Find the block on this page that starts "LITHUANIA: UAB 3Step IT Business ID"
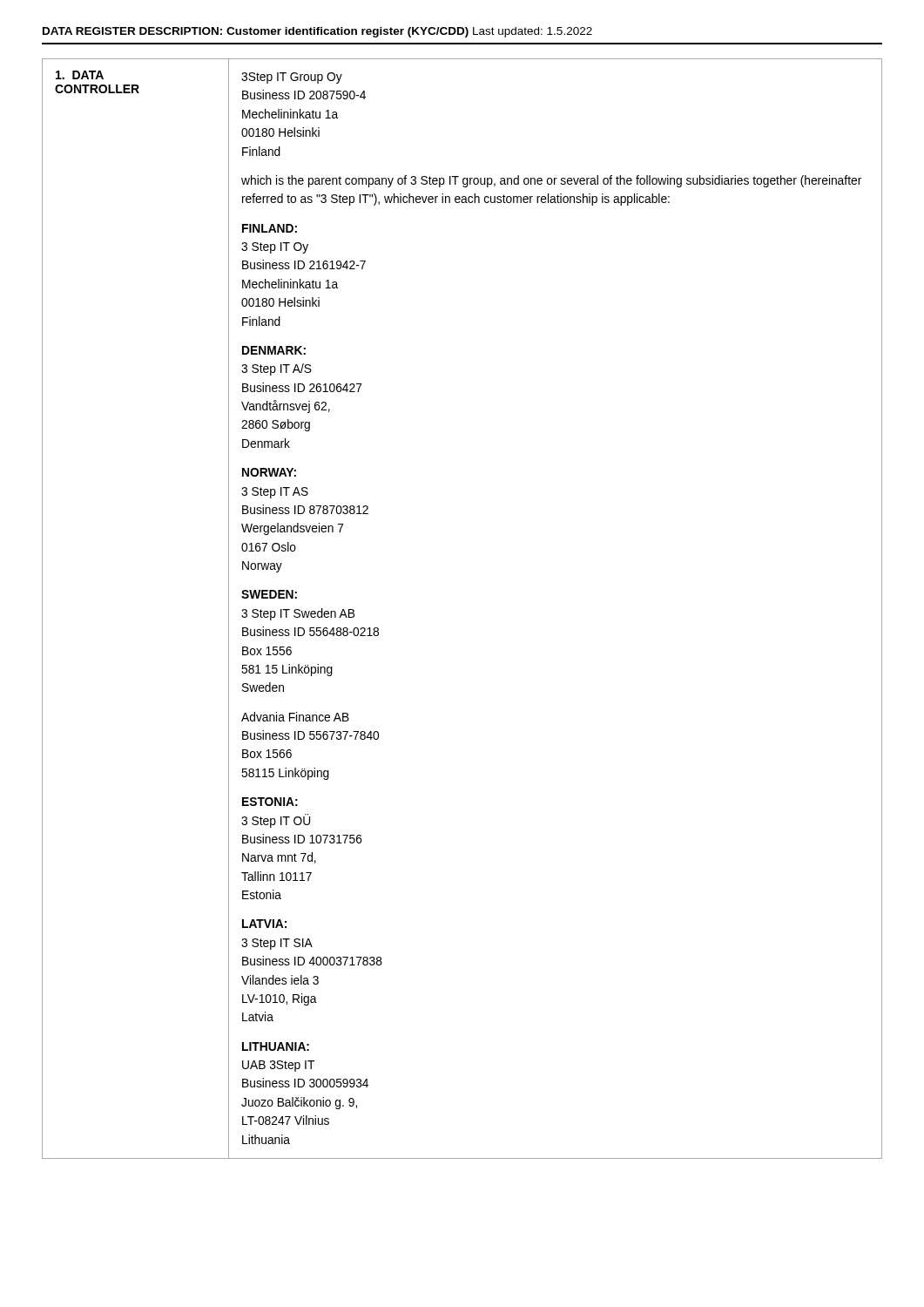This screenshot has height=1307, width=924. point(305,1093)
